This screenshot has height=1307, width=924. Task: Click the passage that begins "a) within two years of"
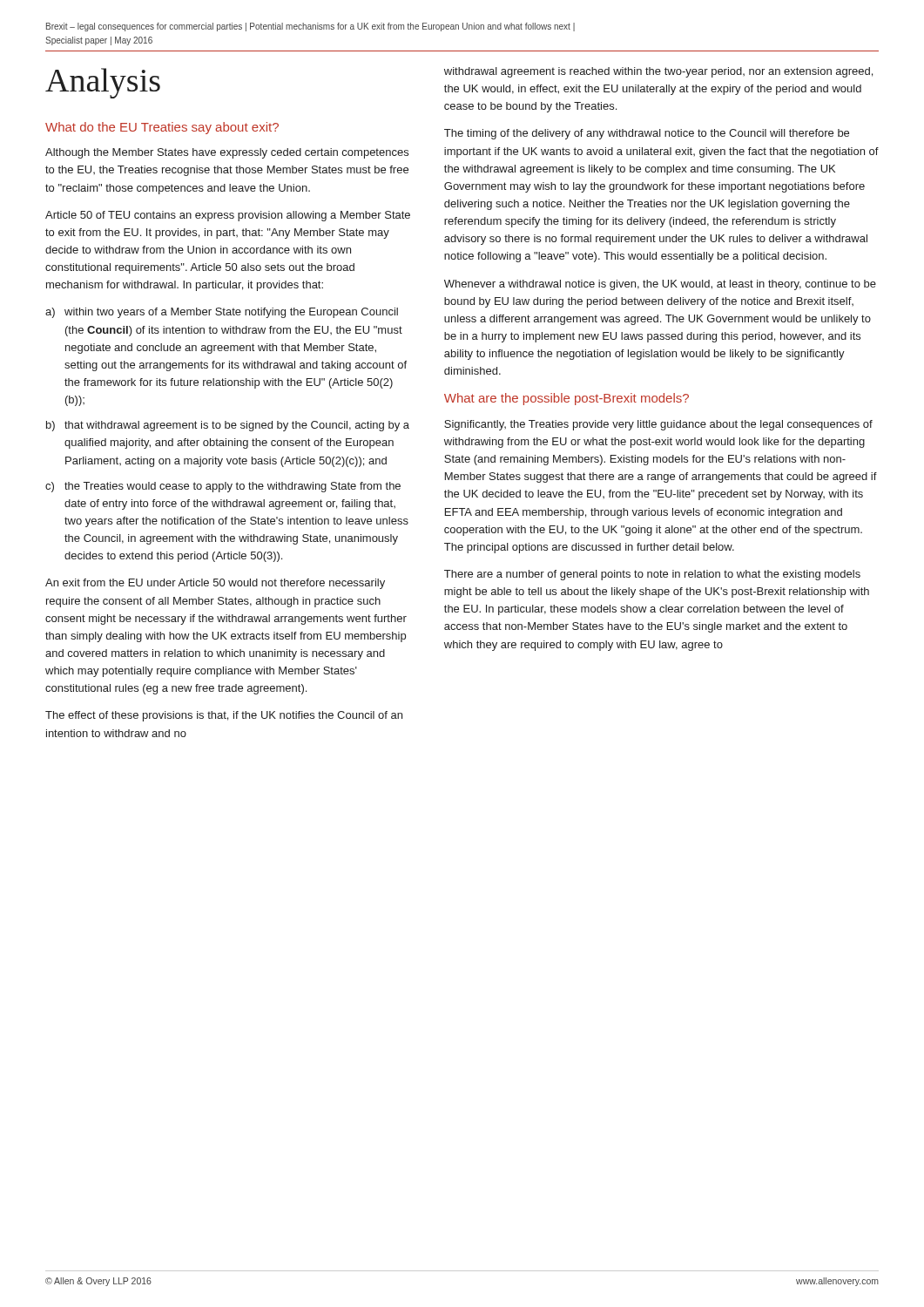(x=229, y=356)
